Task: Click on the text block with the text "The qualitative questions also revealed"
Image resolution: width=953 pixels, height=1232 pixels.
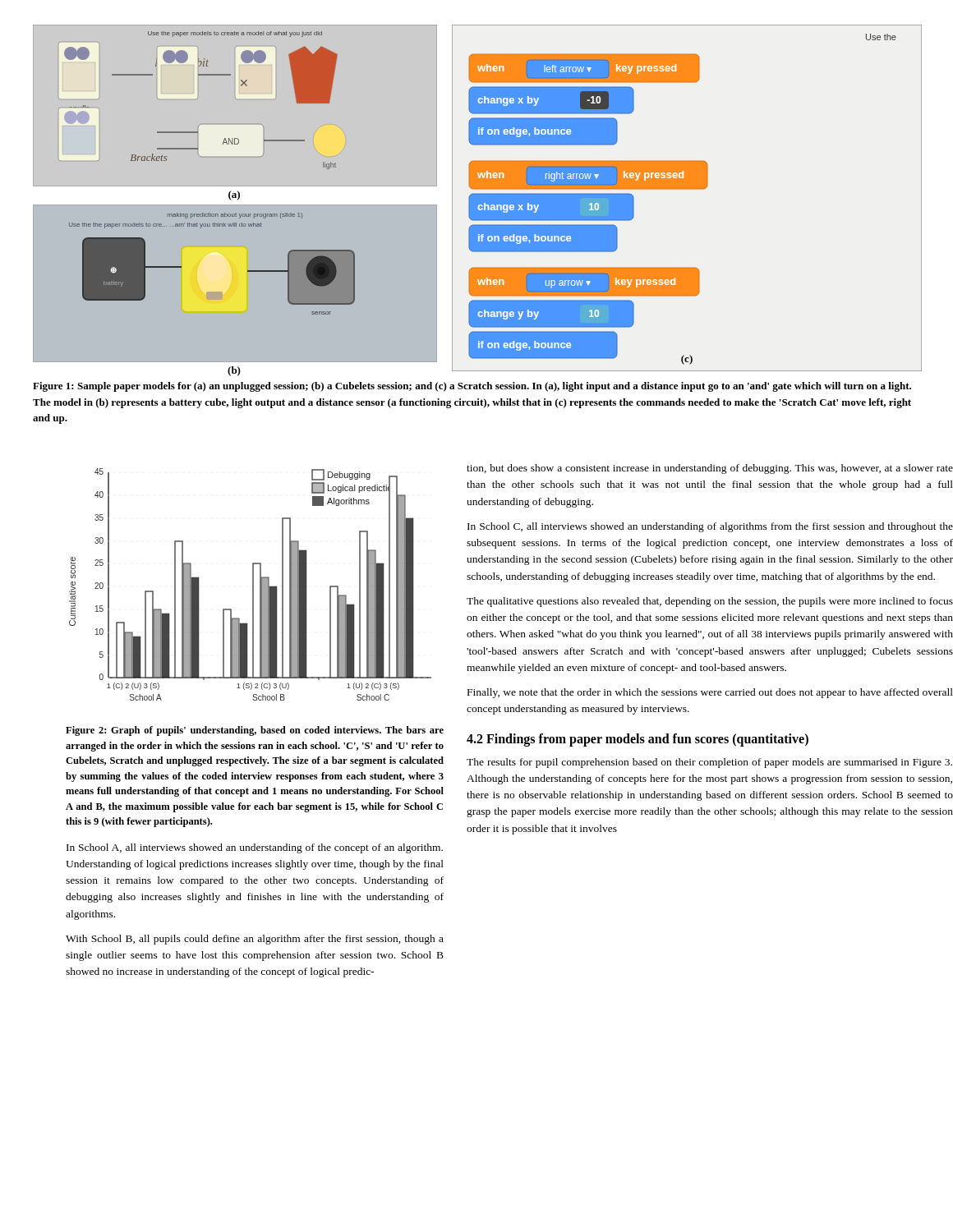Action: tap(710, 634)
